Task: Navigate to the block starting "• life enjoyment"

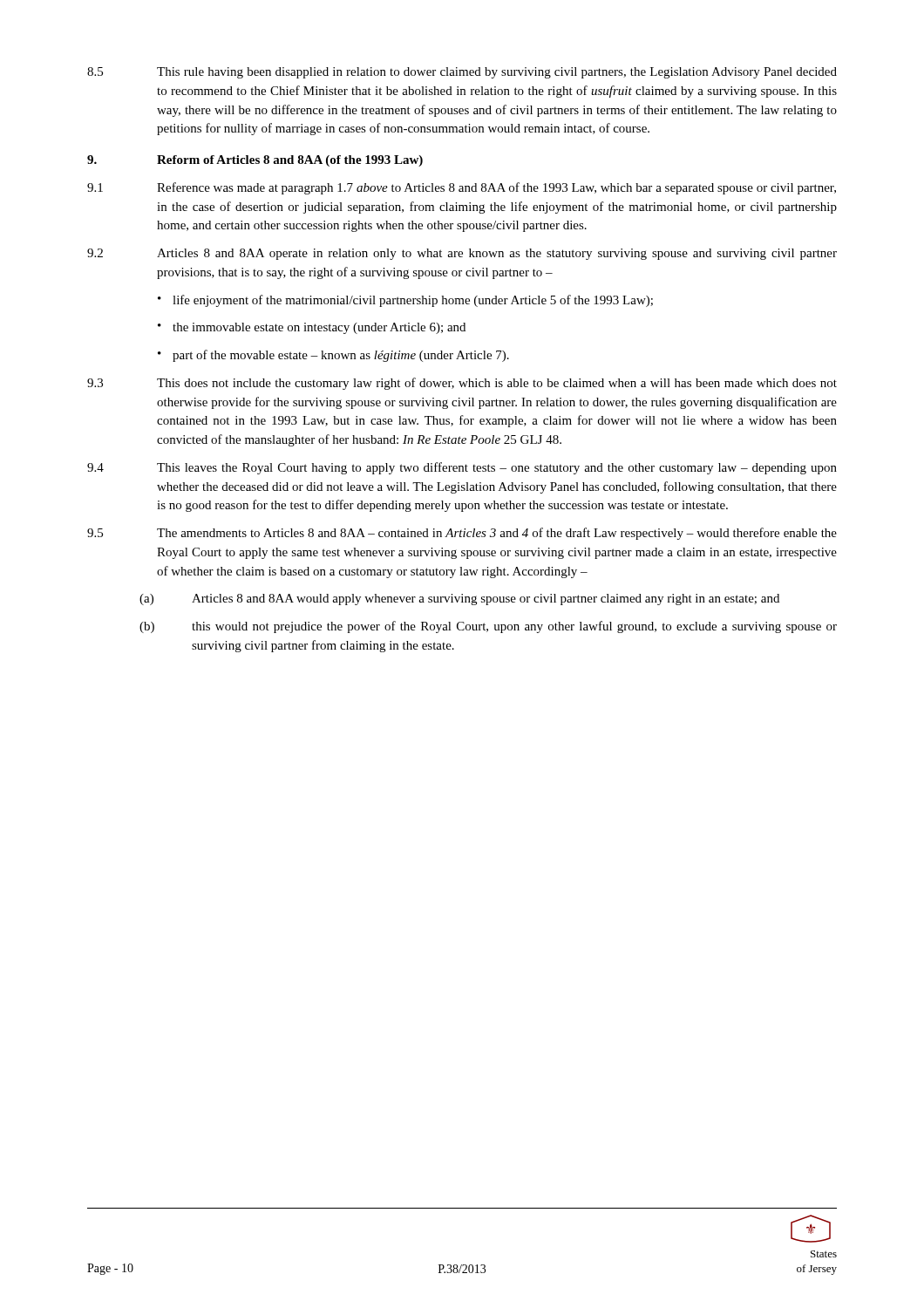Action: [462, 300]
